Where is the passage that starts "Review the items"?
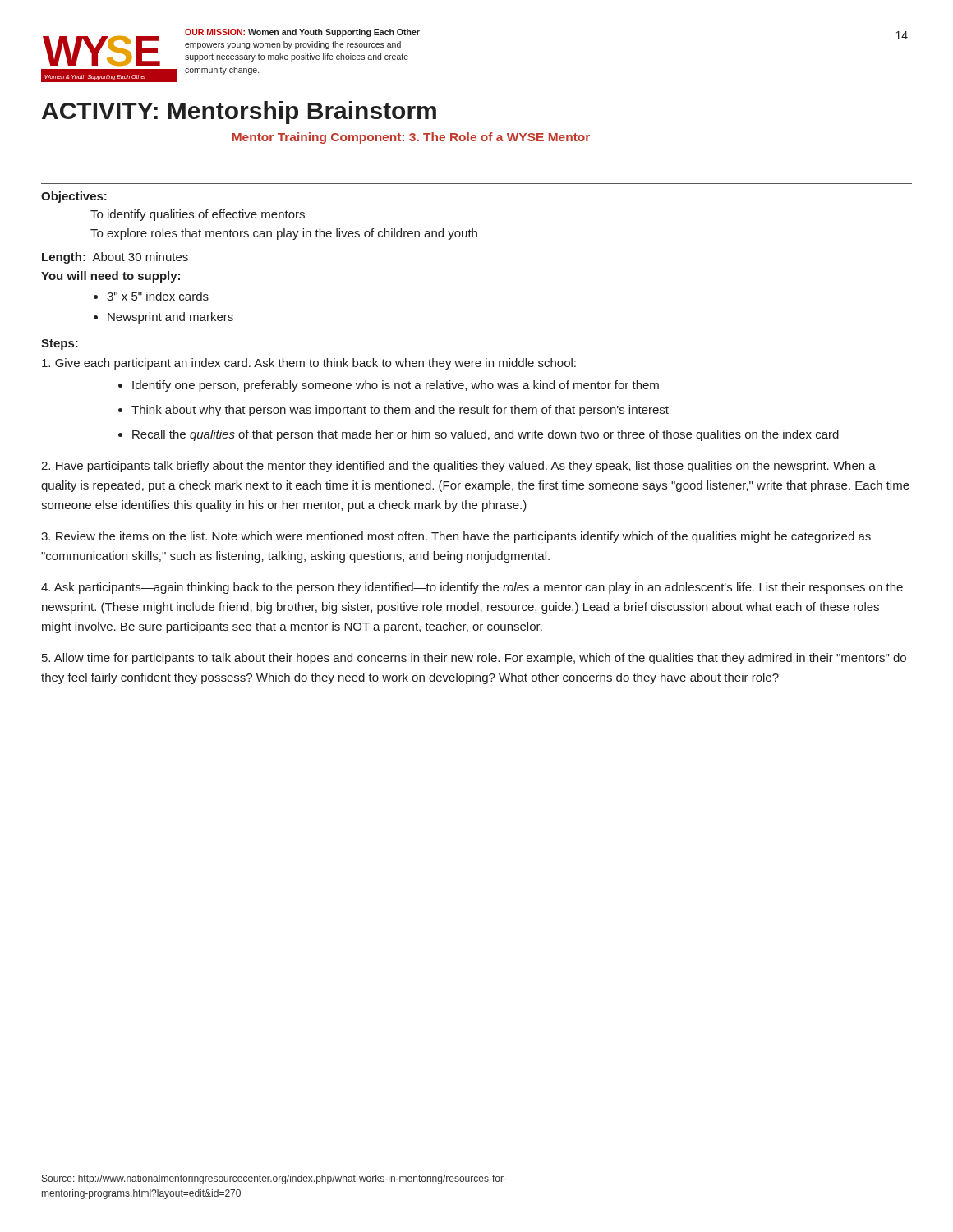The image size is (953, 1232). coord(456,546)
